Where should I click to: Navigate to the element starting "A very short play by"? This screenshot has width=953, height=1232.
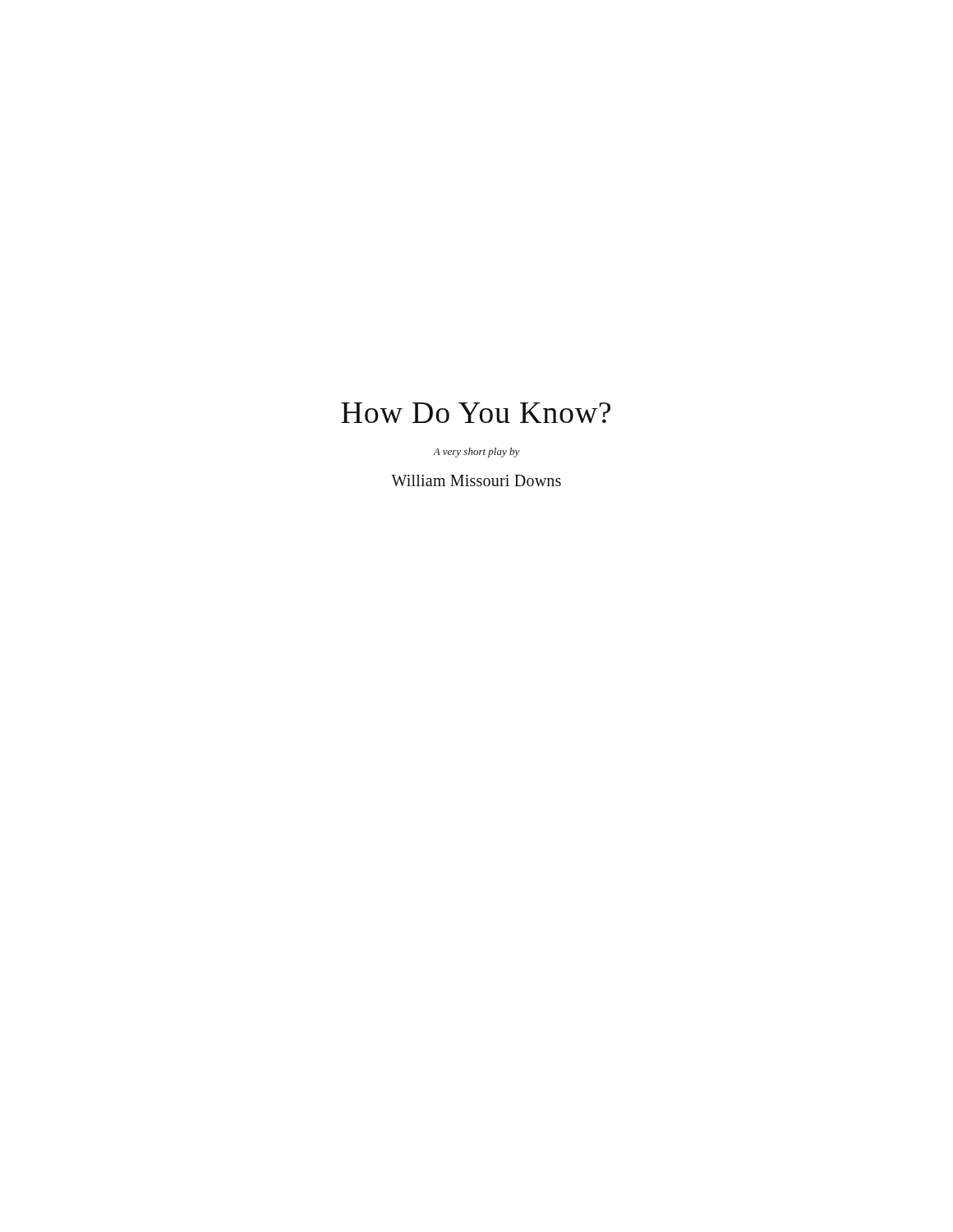(476, 452)
